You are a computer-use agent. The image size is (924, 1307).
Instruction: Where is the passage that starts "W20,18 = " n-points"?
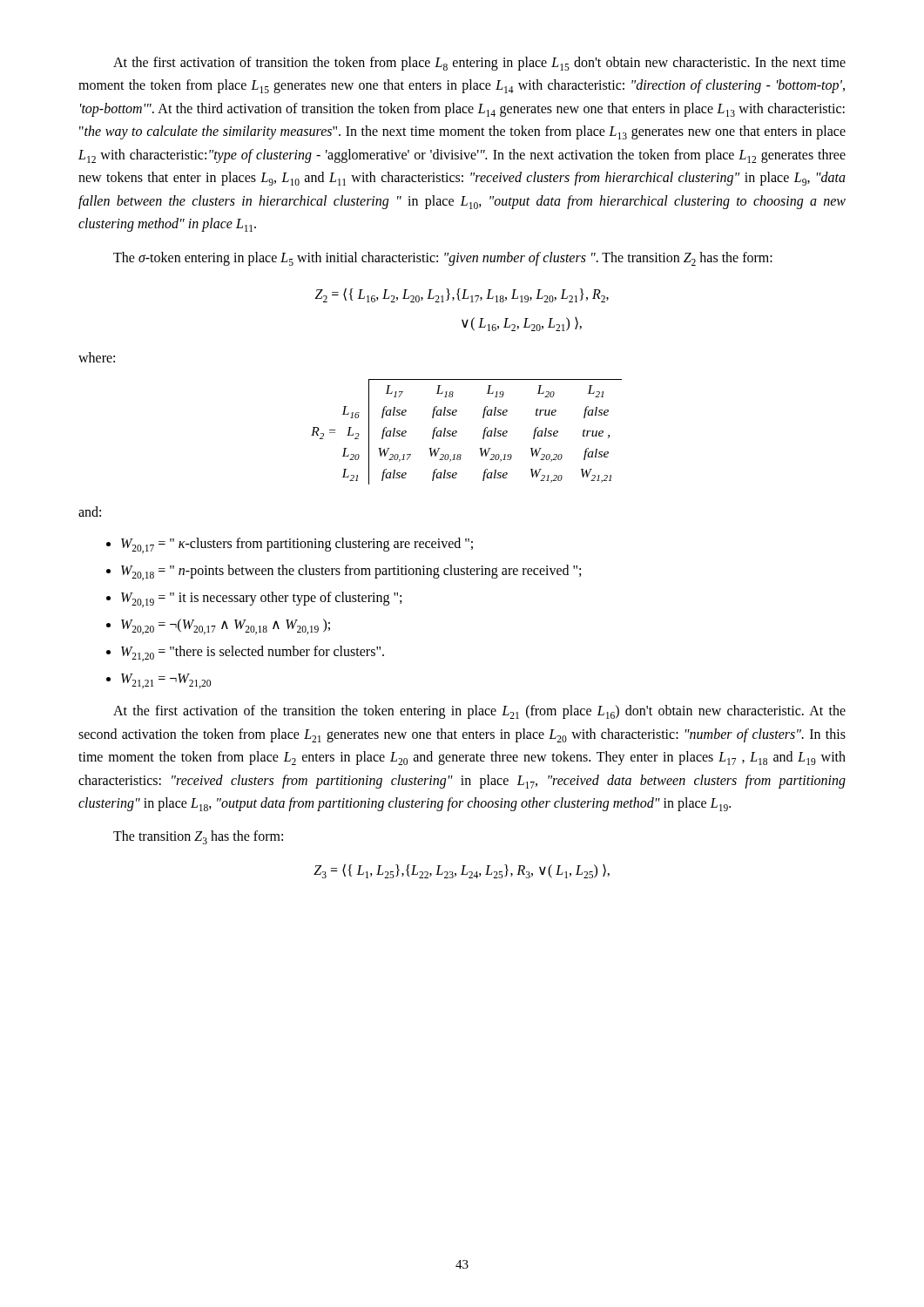351,572
